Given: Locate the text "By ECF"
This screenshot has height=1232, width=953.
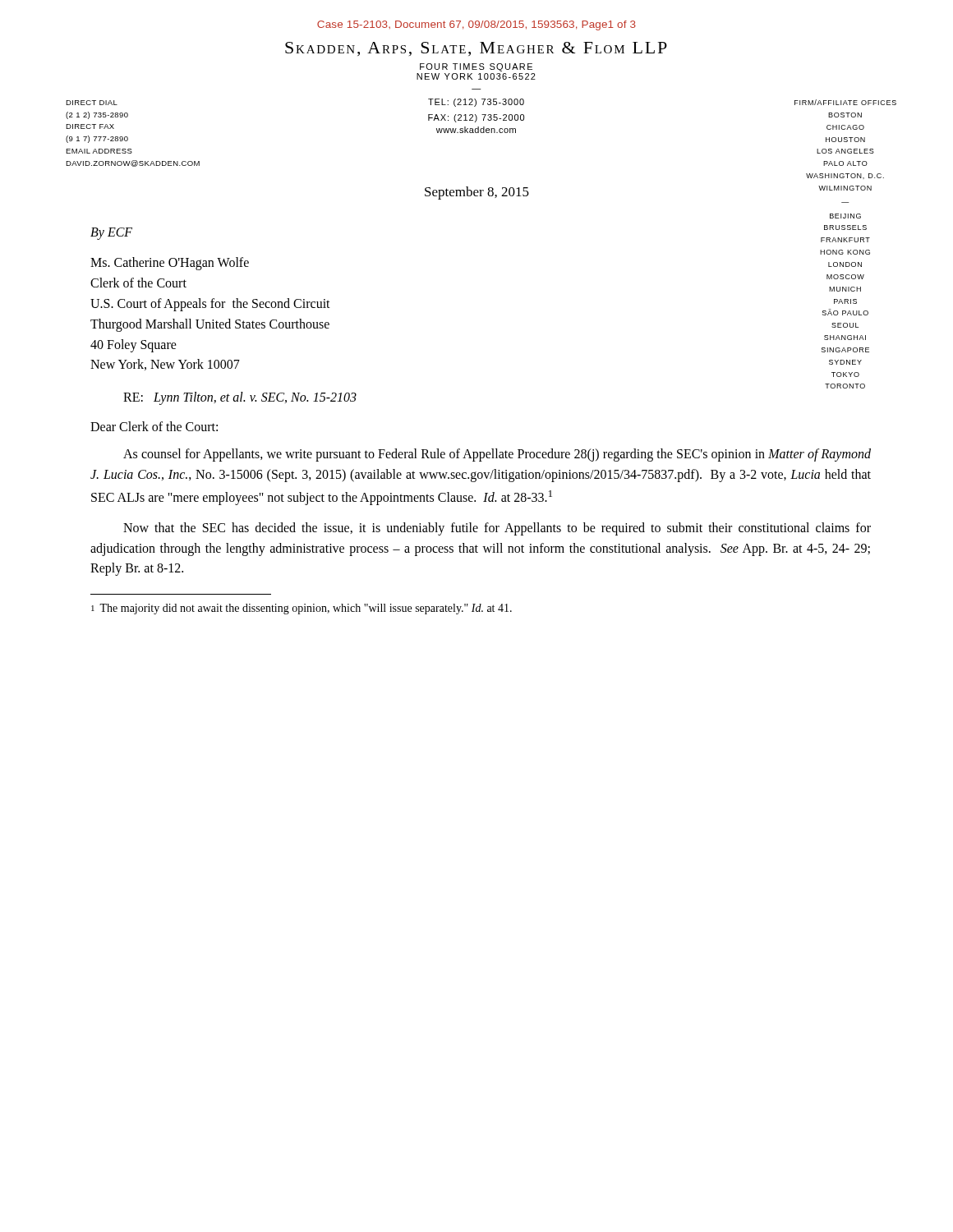Looking at the screenshot, I should [111, 232].
